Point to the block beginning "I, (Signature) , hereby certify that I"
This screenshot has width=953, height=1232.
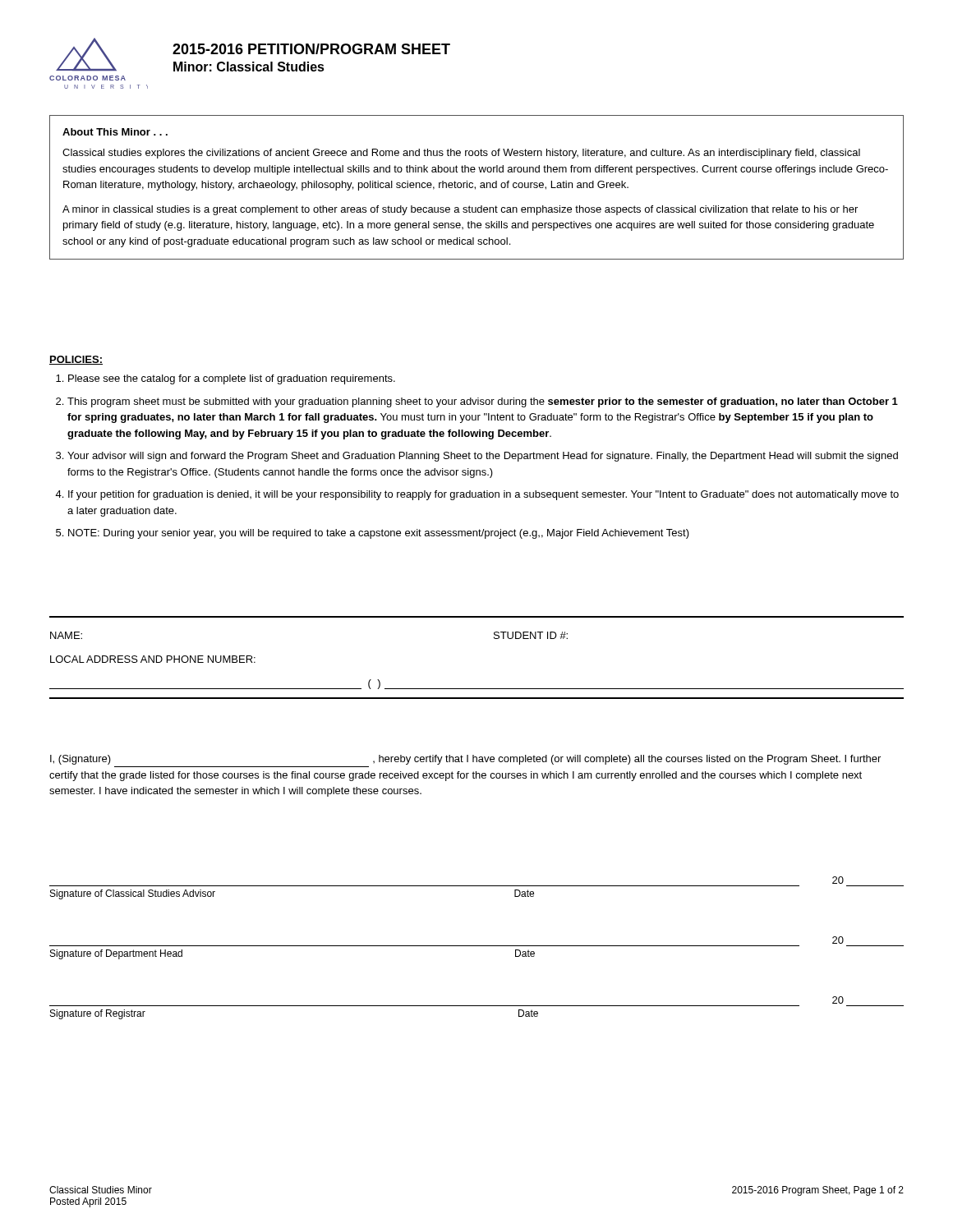pos(465,773)
